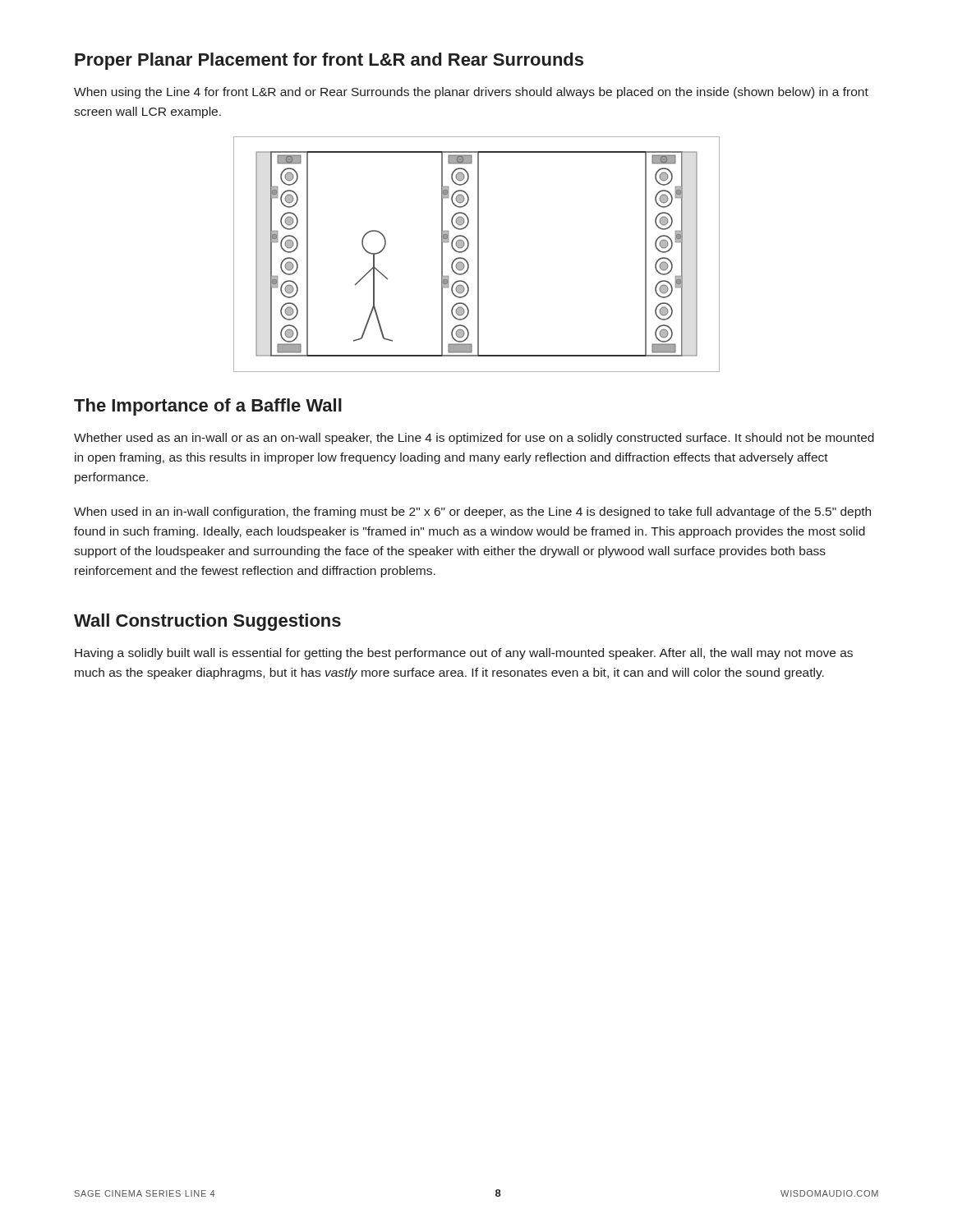Click on the text block that says "When using the Line 4 for front"

tap(471, 101)
